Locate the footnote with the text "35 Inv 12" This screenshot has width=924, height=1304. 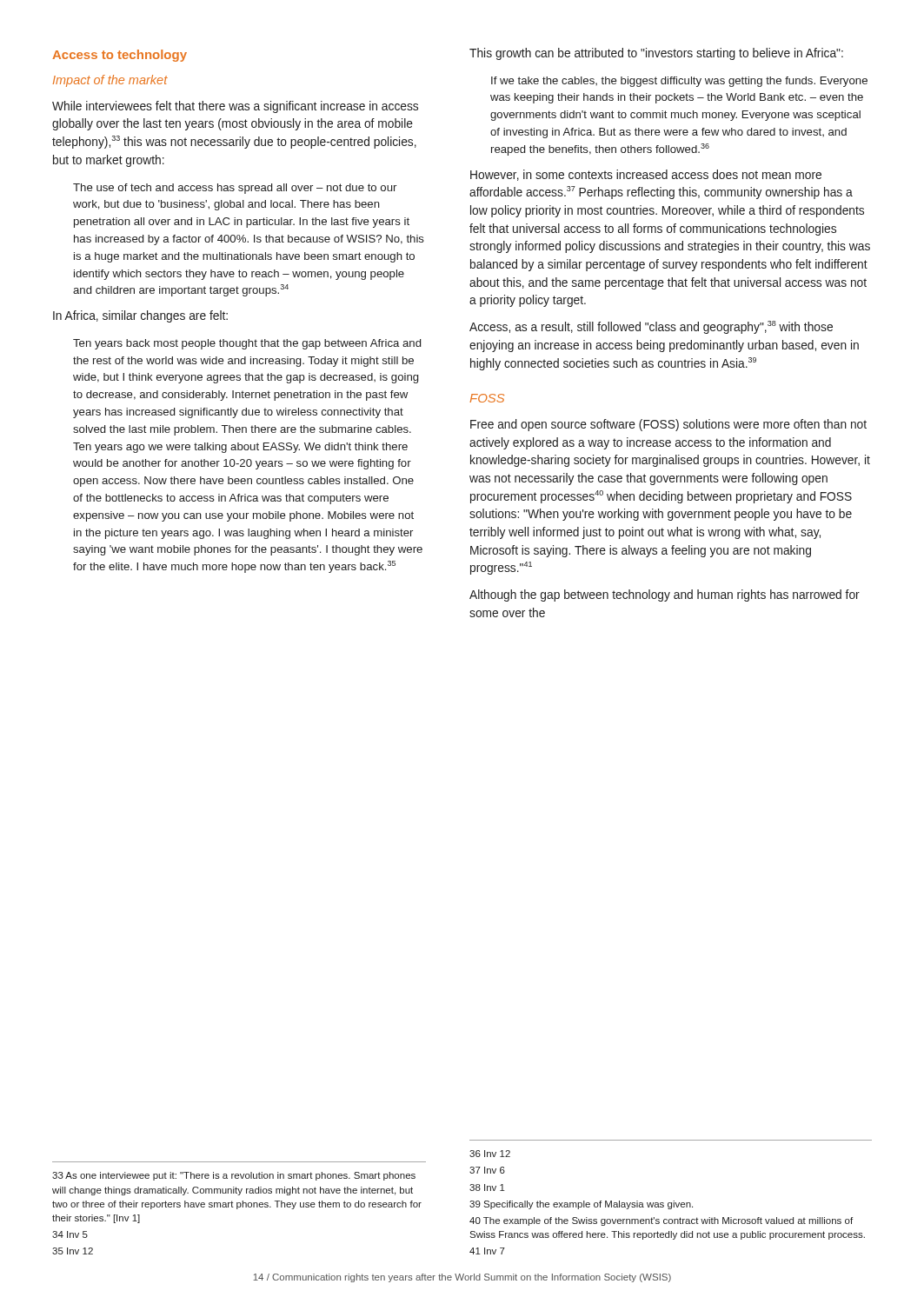point(73,1251)
